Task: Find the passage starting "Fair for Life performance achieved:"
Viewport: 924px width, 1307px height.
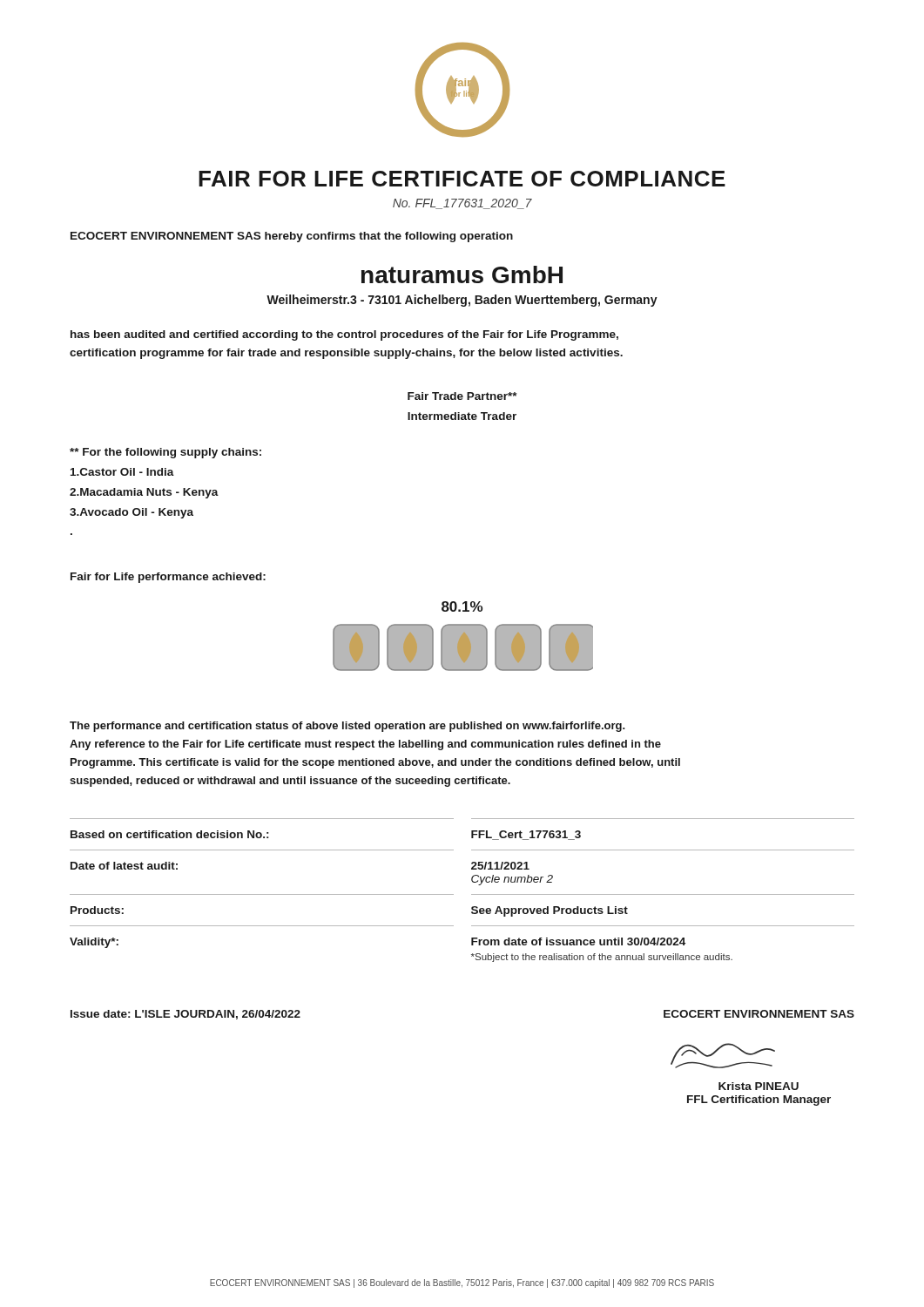Action: (x=168, y=578)
